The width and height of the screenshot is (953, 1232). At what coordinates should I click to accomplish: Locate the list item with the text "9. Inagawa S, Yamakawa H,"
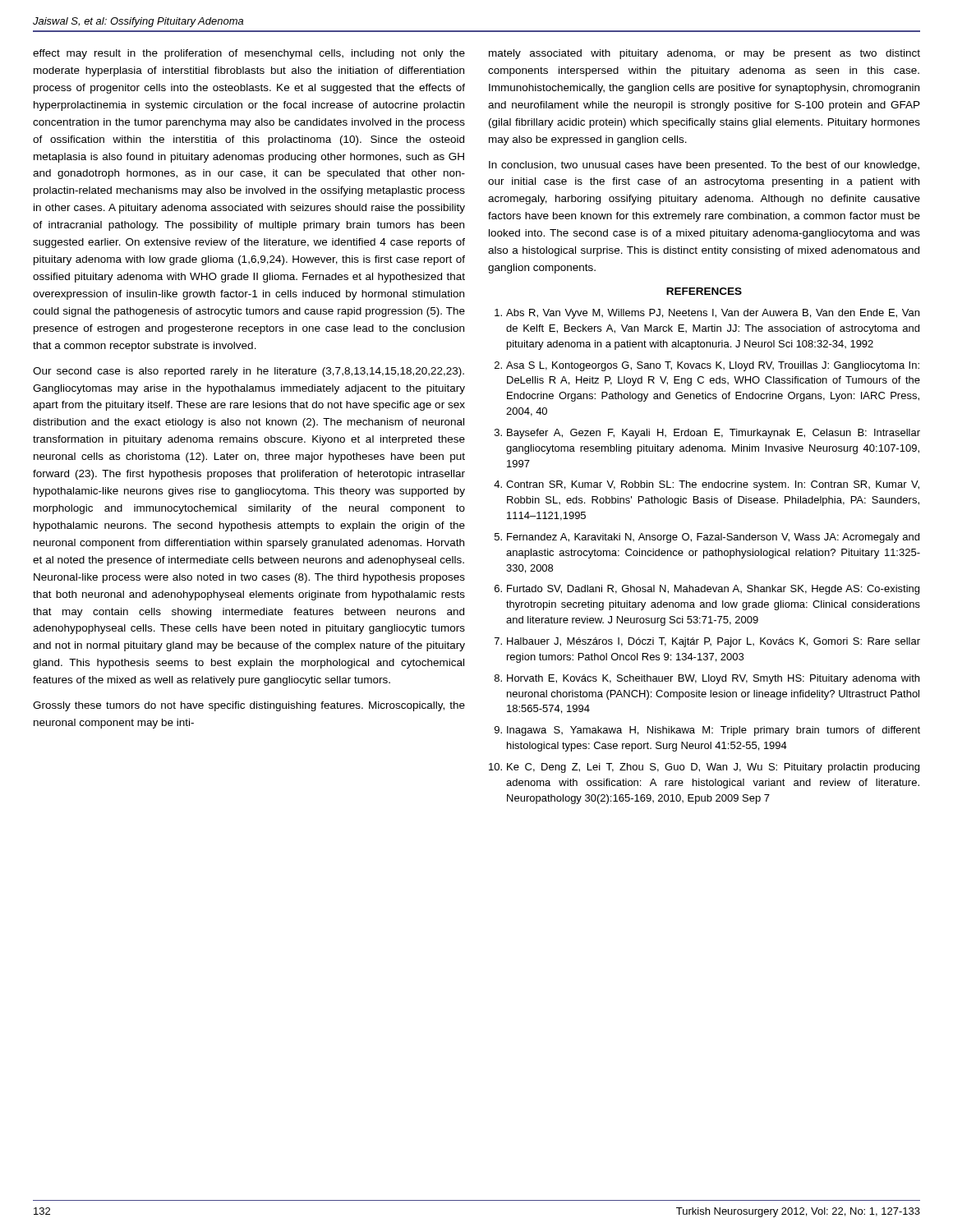click(x=704, y=738)
